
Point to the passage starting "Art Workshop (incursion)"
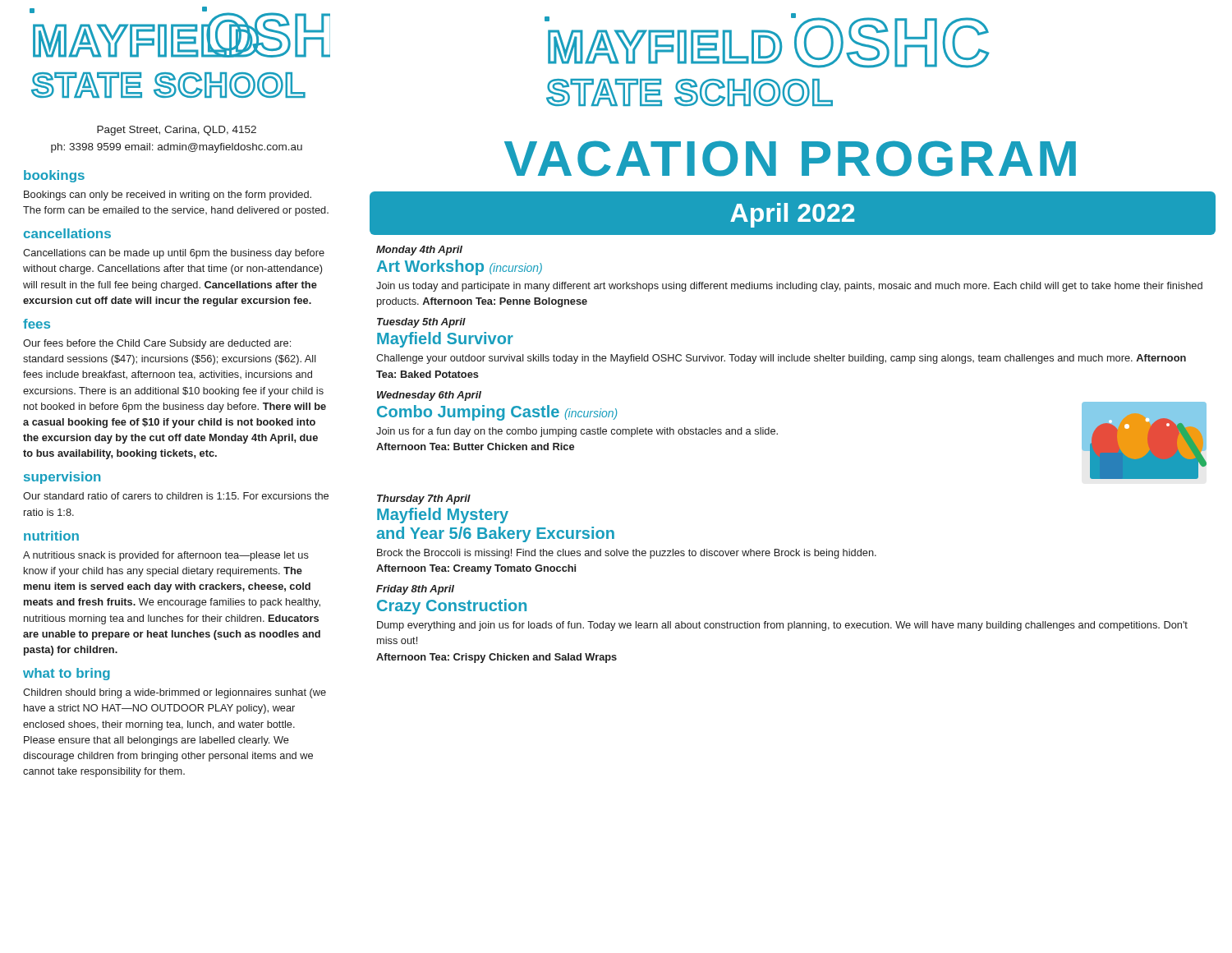pyautogui.click(x=459, y=266)
